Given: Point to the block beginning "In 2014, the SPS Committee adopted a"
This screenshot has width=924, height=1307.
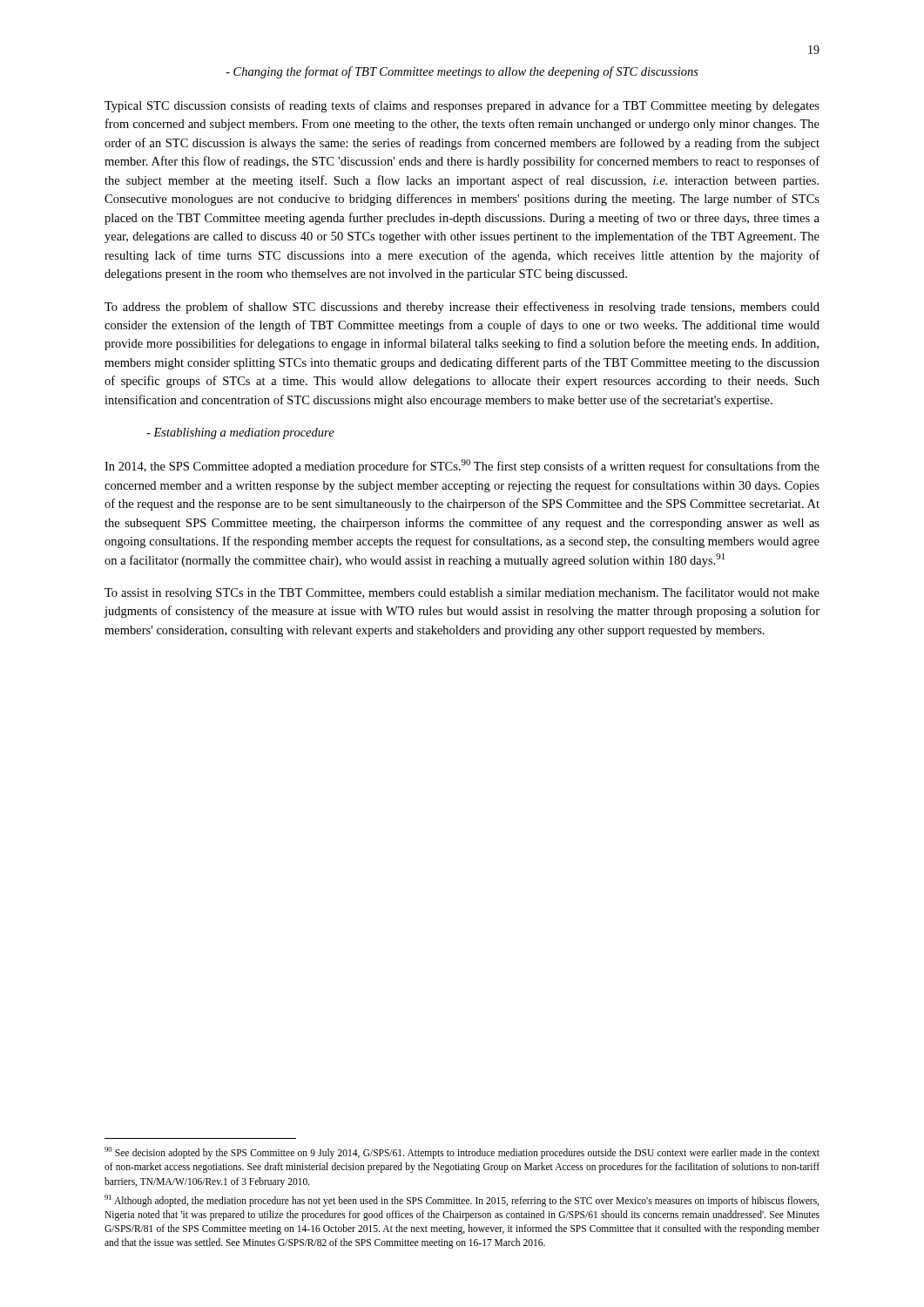Looking at the screenshot, I should click(x=462, y=512).
